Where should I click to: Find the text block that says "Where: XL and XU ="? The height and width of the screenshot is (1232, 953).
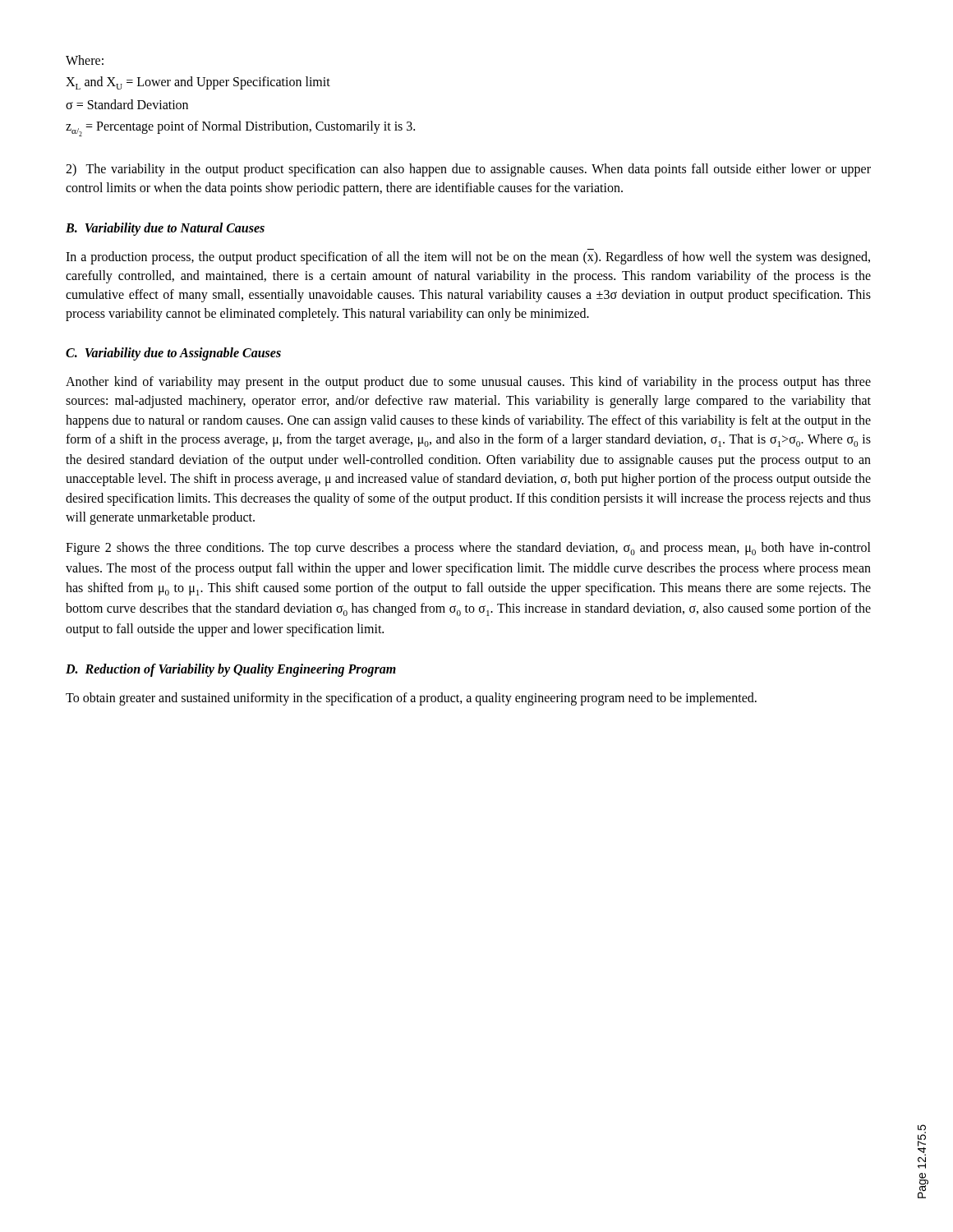[85, 60]
